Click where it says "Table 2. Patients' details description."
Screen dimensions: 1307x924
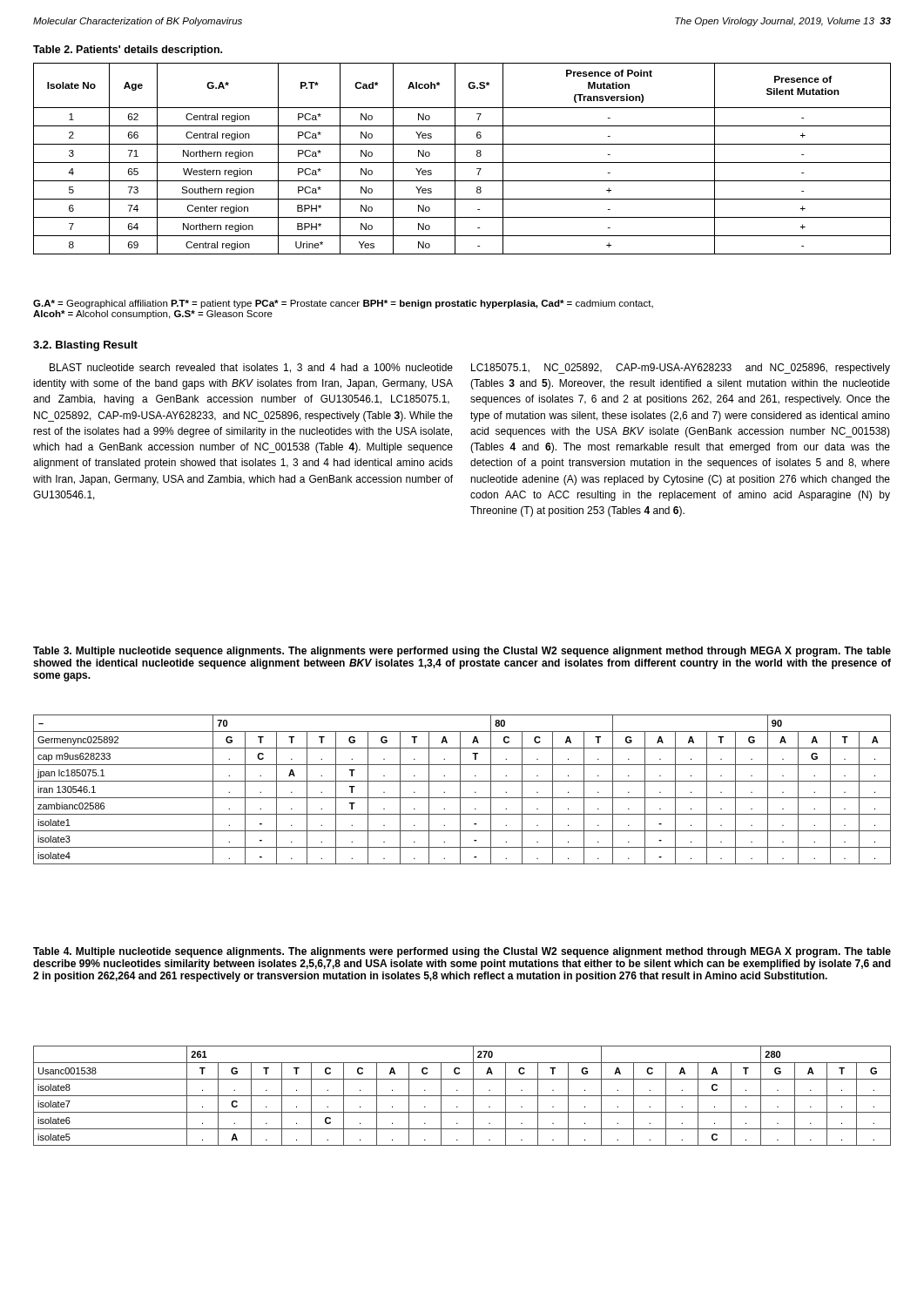coord(128,50)
